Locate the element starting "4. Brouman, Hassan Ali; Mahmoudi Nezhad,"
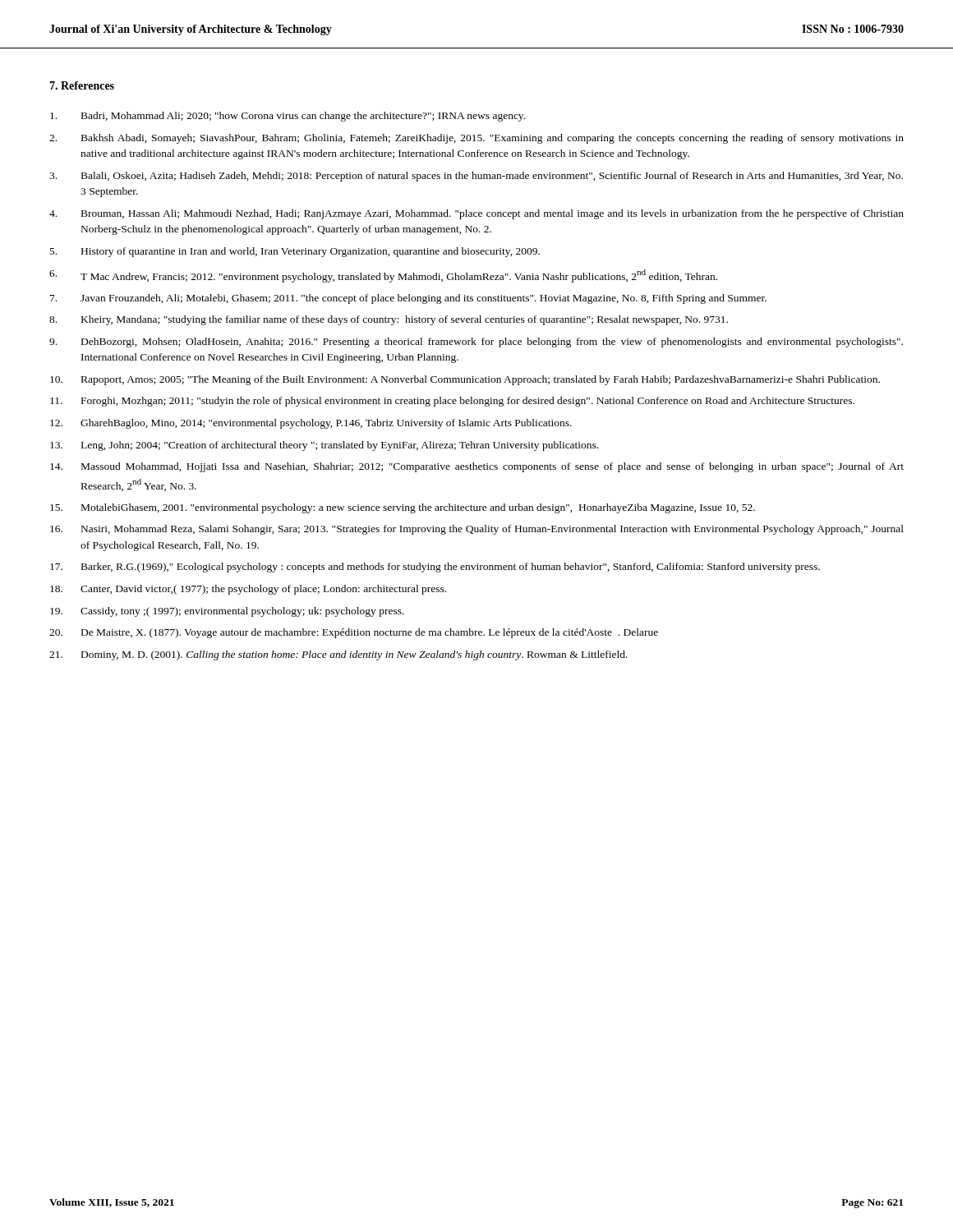 (x=476, y=221)
